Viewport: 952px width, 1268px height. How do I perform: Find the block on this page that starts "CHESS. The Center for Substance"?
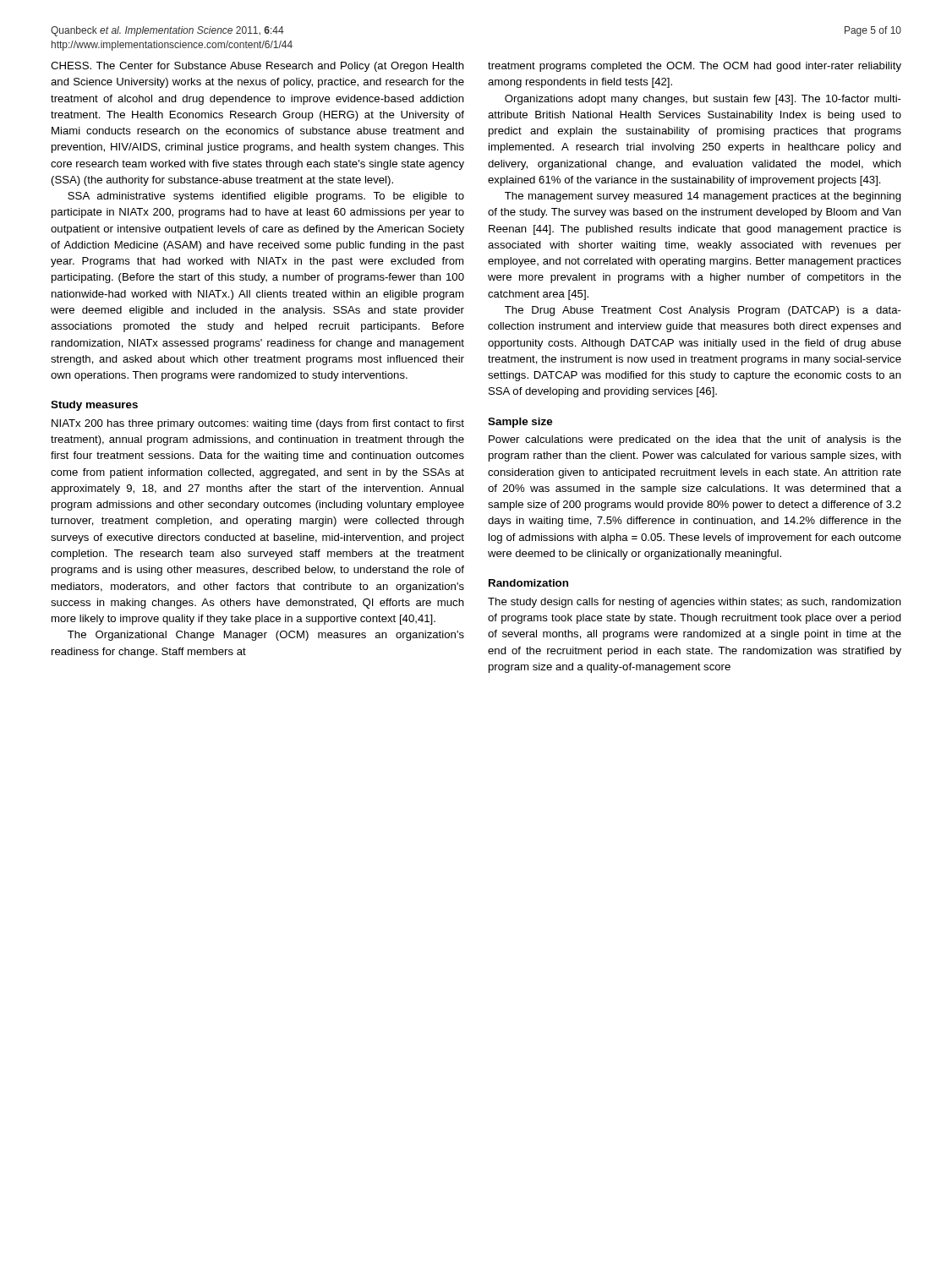point(257,123)
